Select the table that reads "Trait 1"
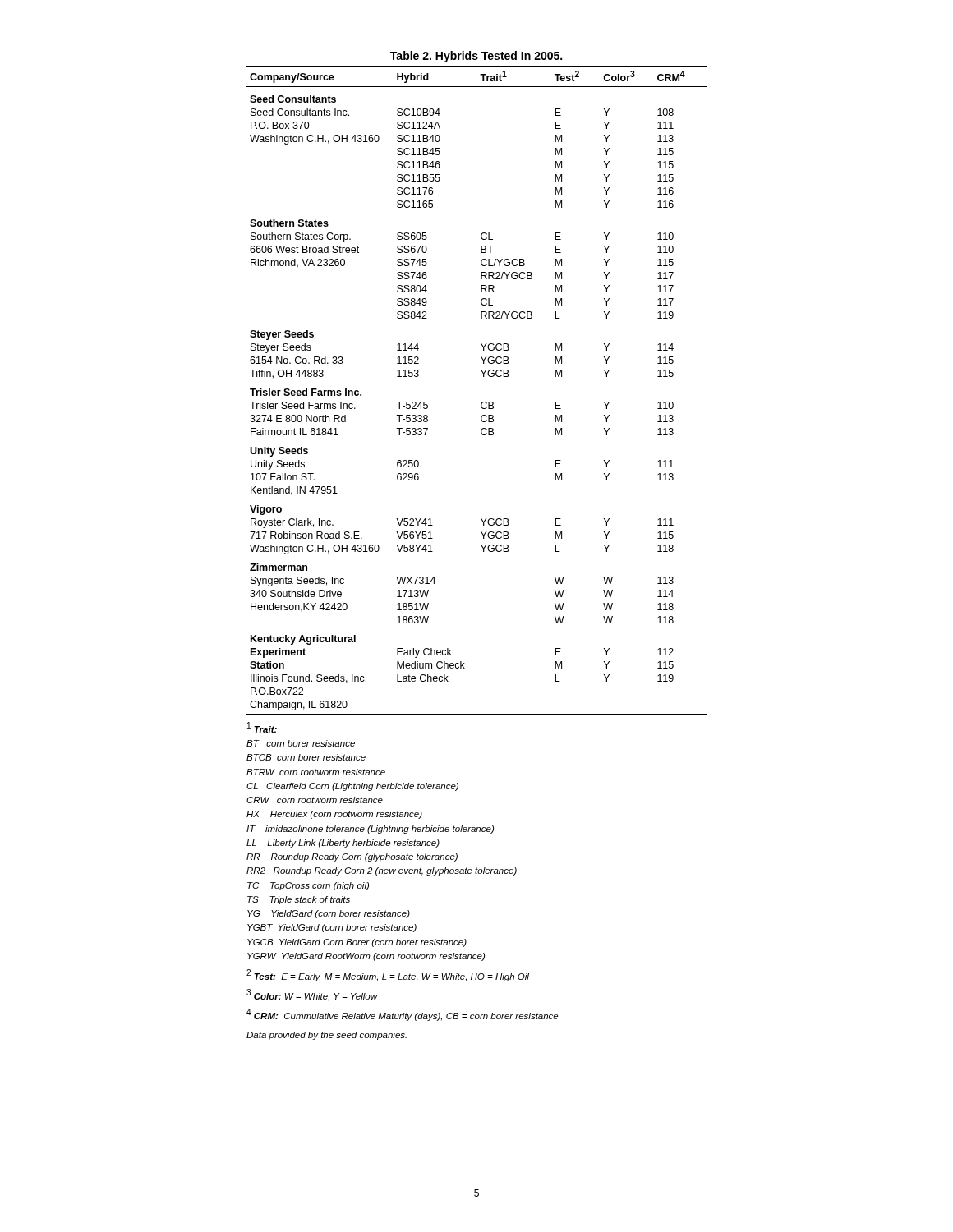The width and height of the screenshot is (953, 1232). click(x=476, y=382)
